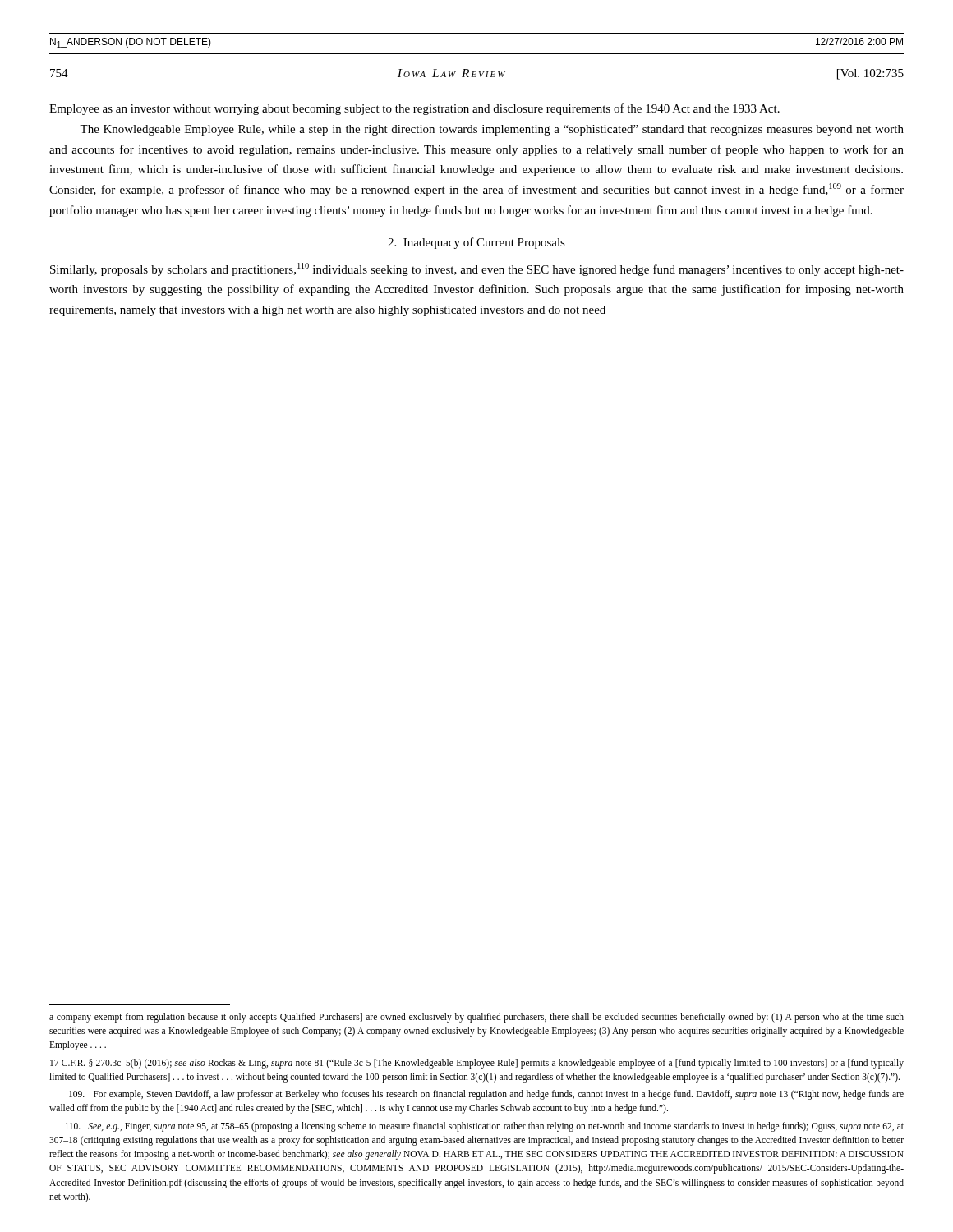Screen dimensions: 1232x953
Task: Locate the element starting "a company exempt from regulation because it only"
Action: [x=476, y=1107]
